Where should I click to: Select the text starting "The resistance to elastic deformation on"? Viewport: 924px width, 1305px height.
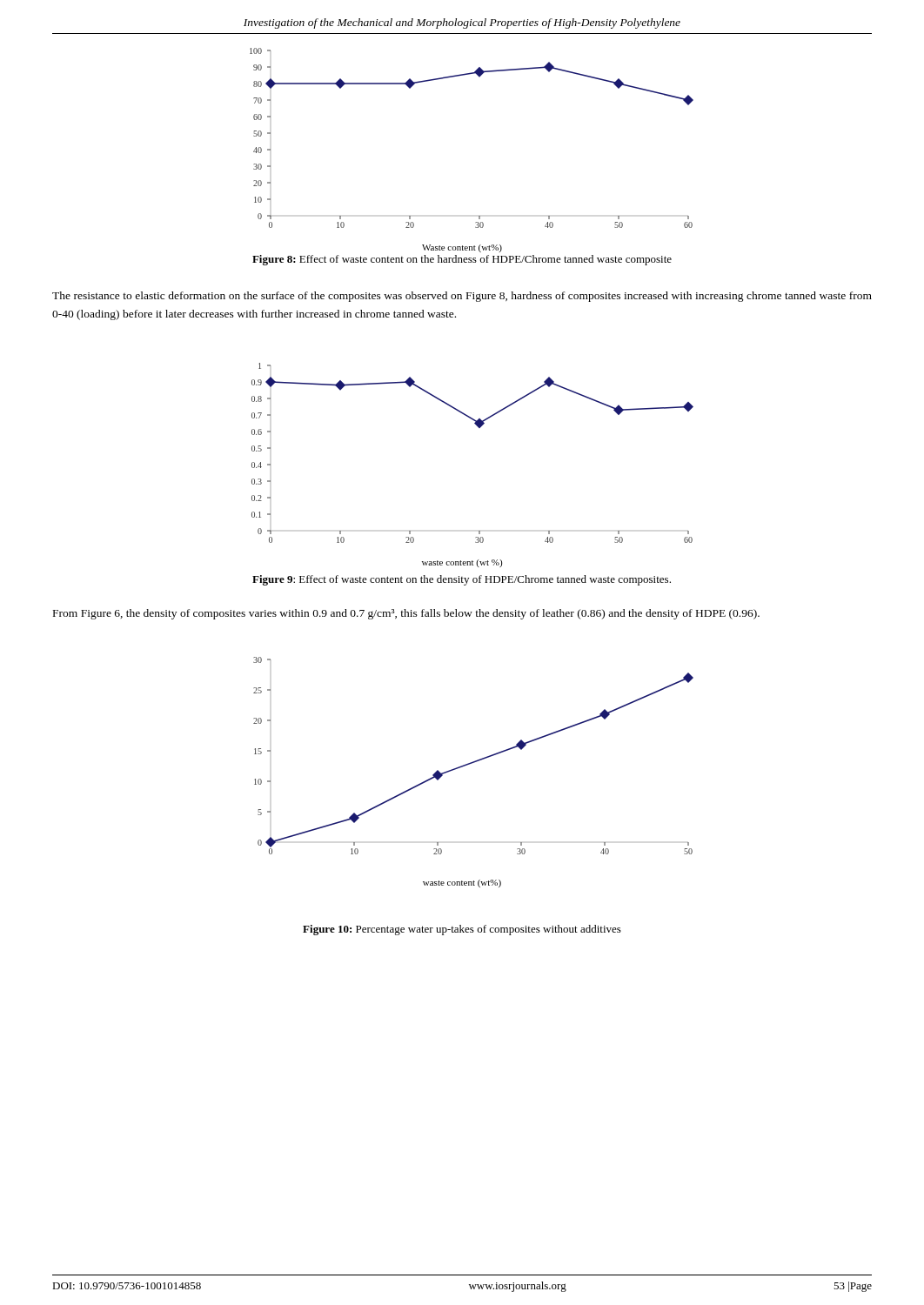click(462, 304)
